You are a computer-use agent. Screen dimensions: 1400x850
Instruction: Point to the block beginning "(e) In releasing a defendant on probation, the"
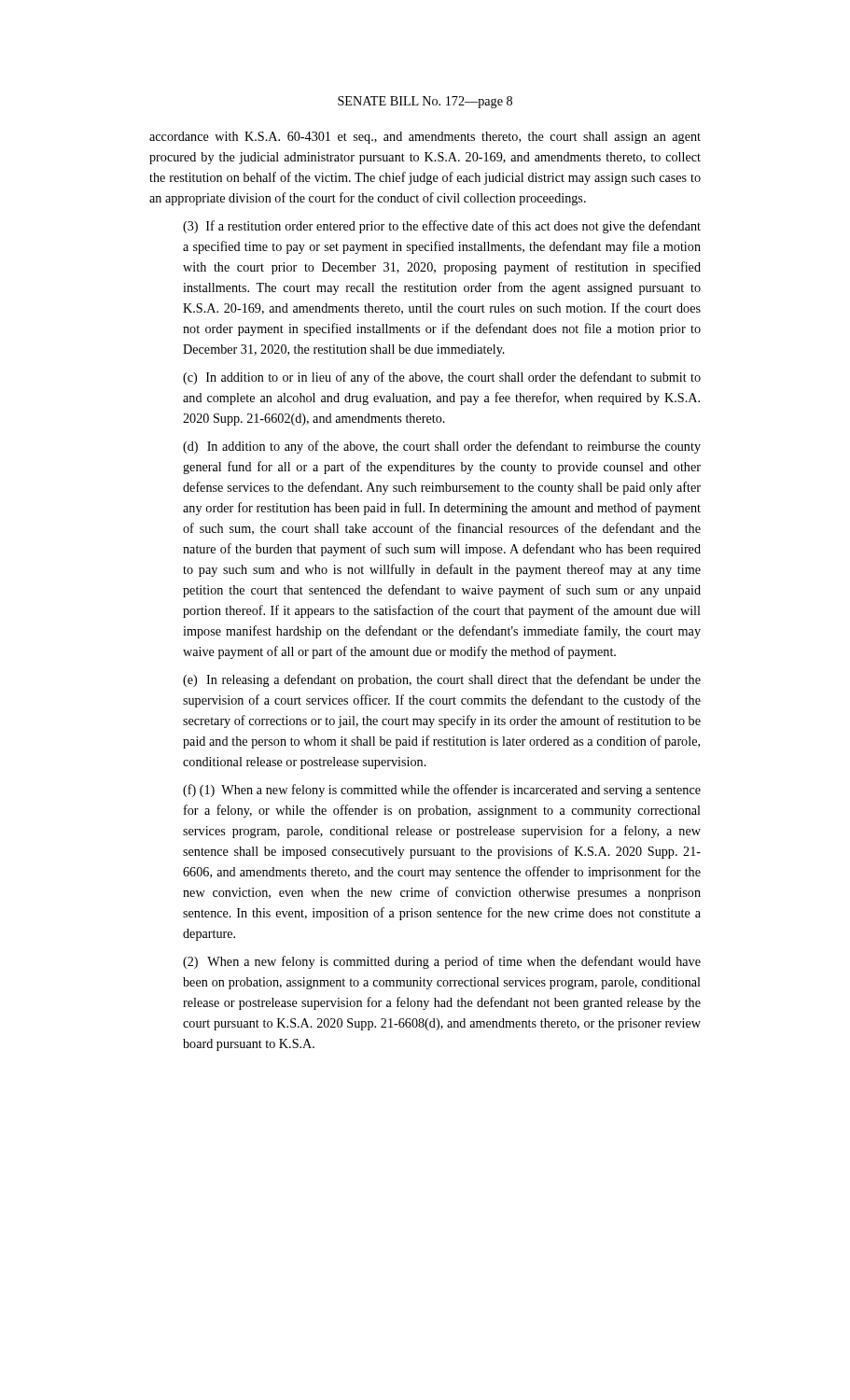click(425, 721)
